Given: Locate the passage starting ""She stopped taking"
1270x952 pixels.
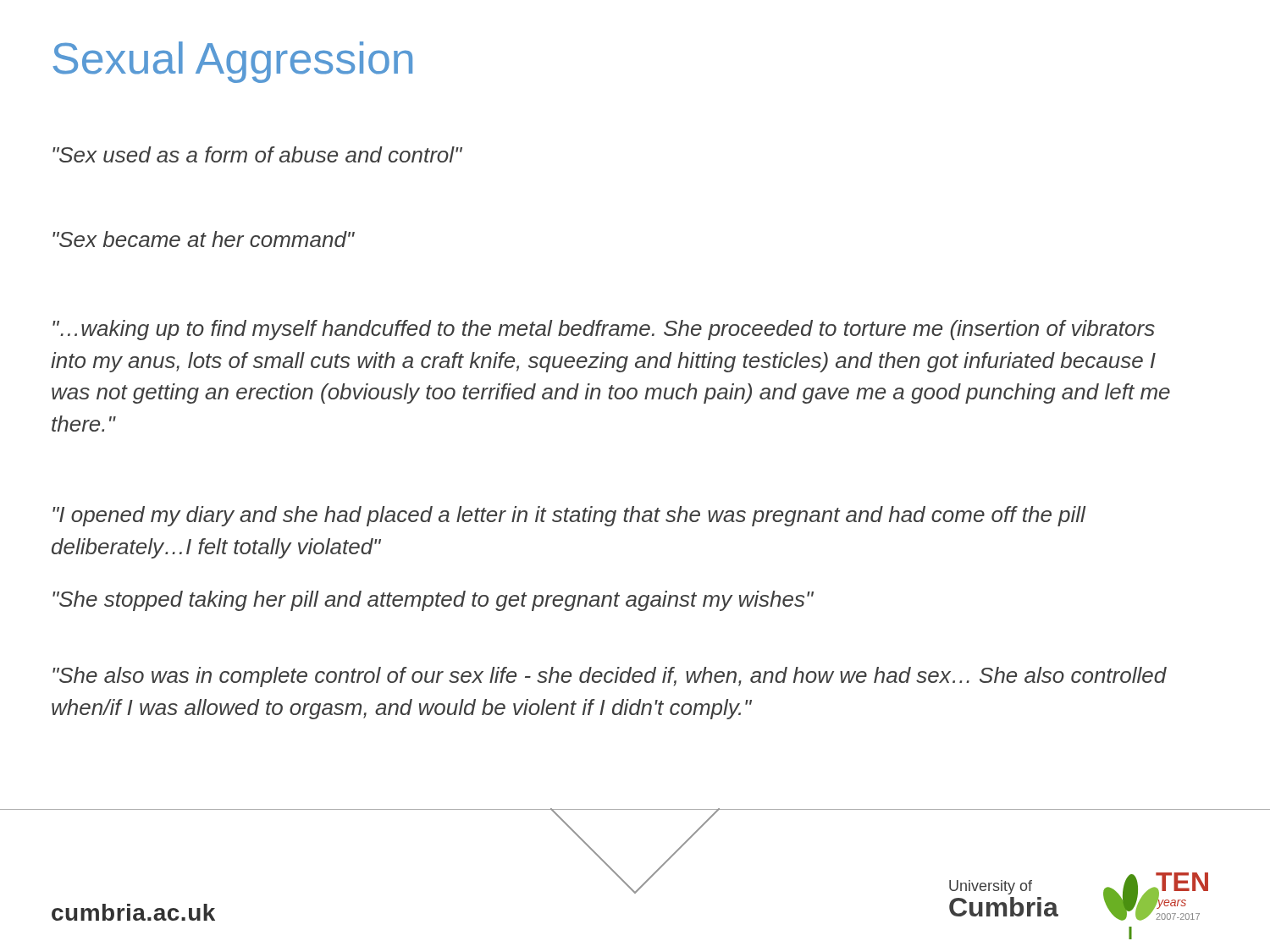Looking at the screenshot, I should [432, 599].
